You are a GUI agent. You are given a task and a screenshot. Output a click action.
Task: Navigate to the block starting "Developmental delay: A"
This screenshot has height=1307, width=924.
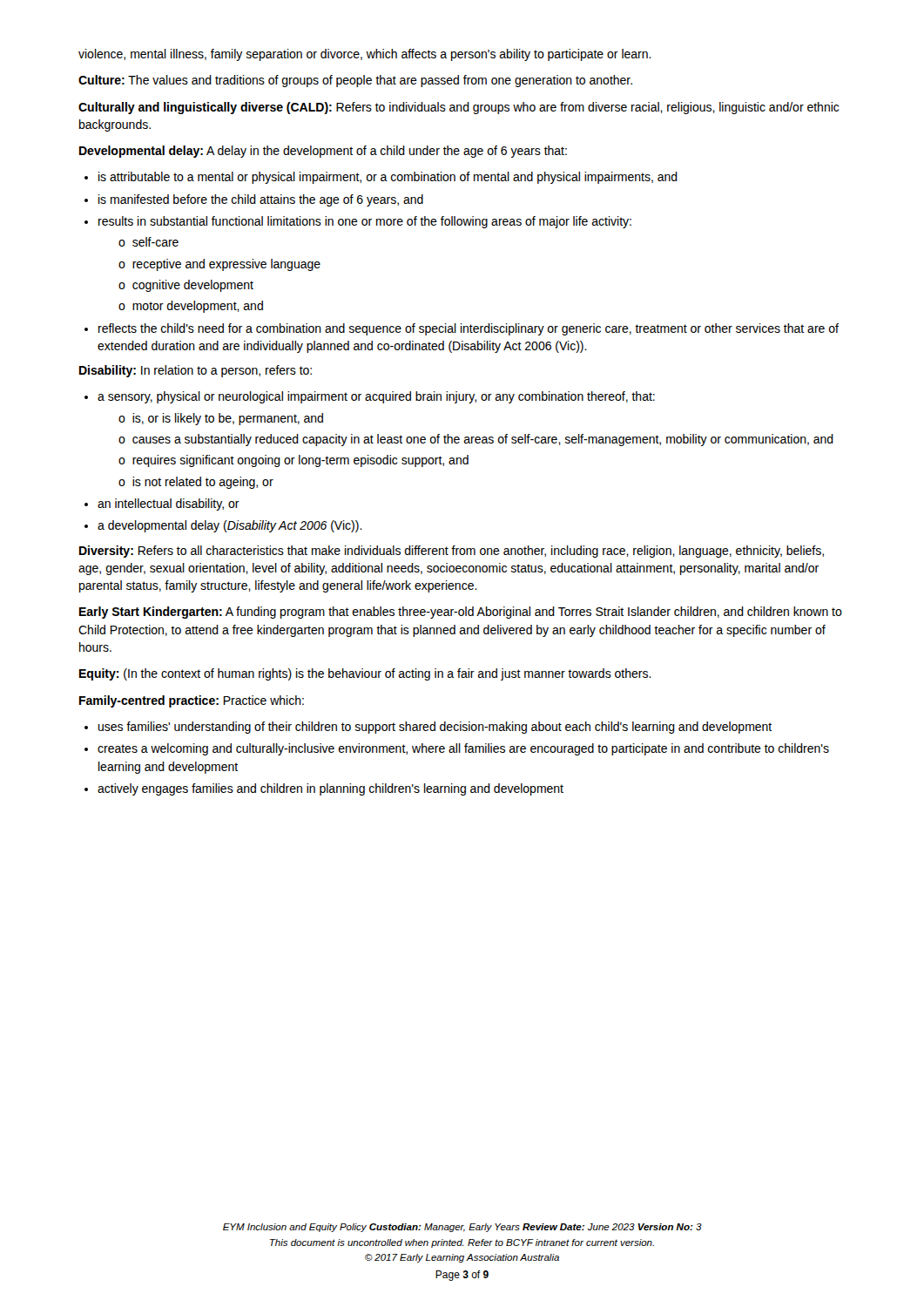click(462, 151)
